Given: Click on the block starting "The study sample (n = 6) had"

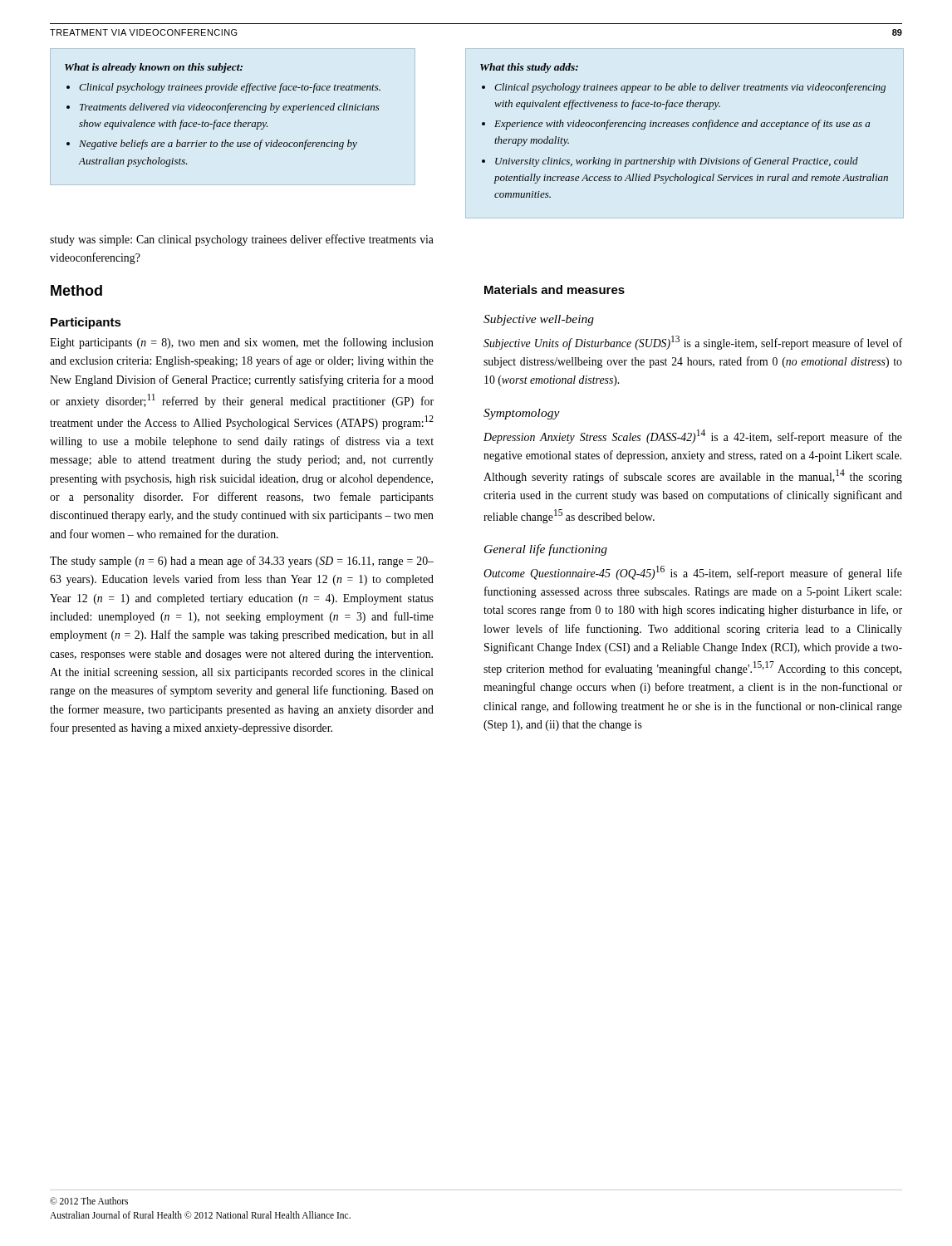Looking at the screenshot, I should pos(242,645).
